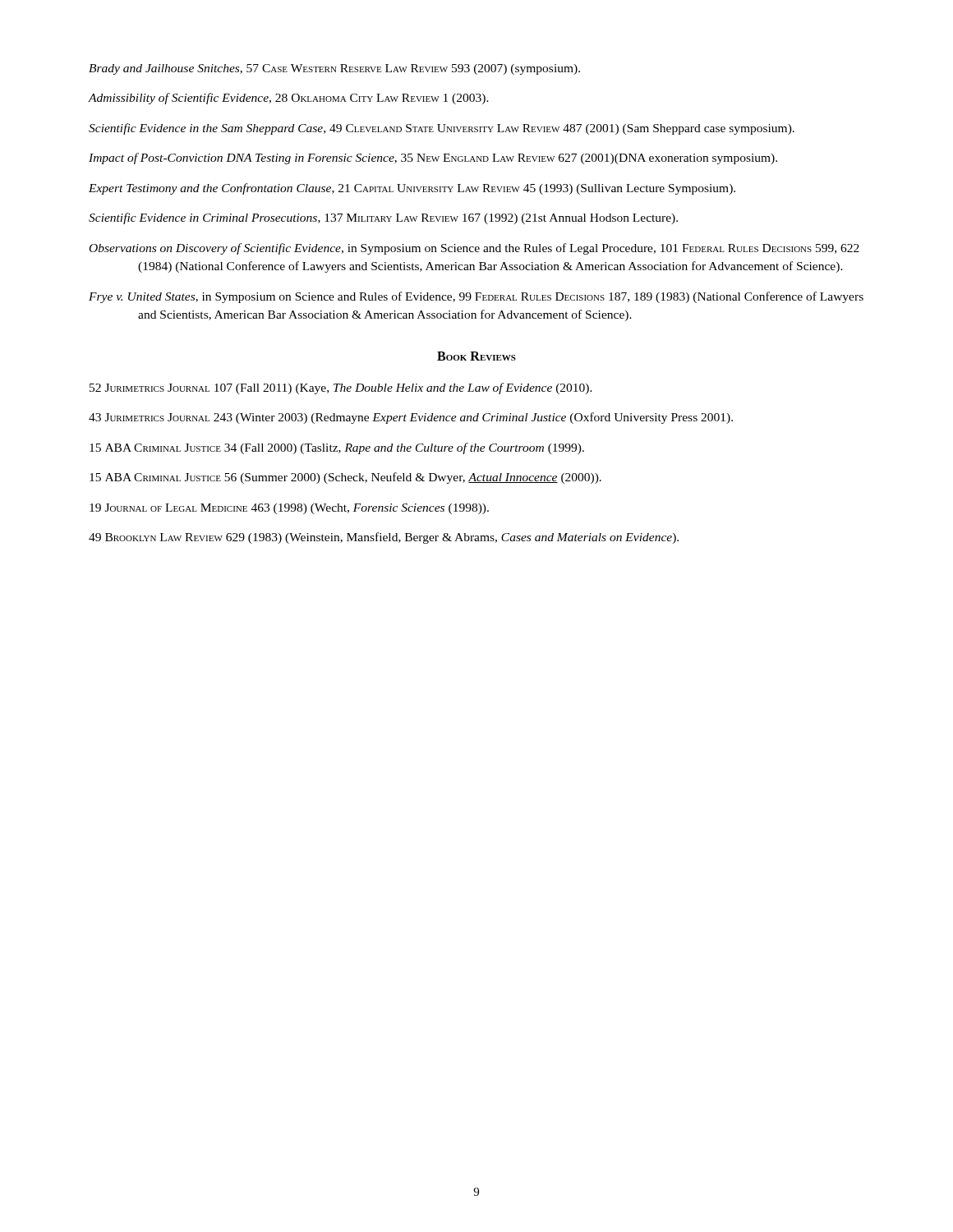Click on the passage starting "Brady and Jailhouse Snitches, 57"
This screenshot has width=953, height=1232.
(x=335, y=68)
